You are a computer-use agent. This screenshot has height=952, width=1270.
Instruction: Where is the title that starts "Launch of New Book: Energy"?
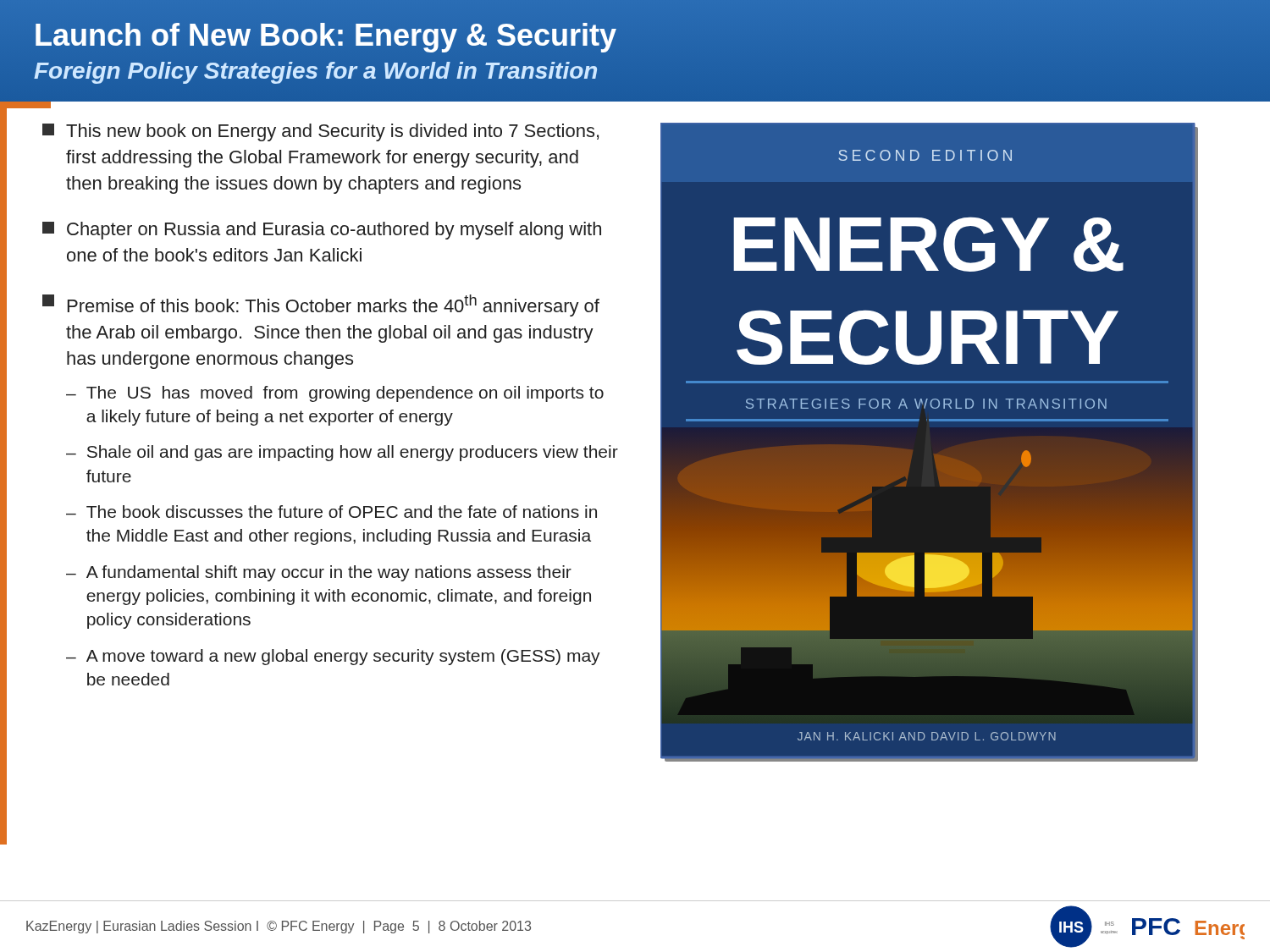[326, 38]
